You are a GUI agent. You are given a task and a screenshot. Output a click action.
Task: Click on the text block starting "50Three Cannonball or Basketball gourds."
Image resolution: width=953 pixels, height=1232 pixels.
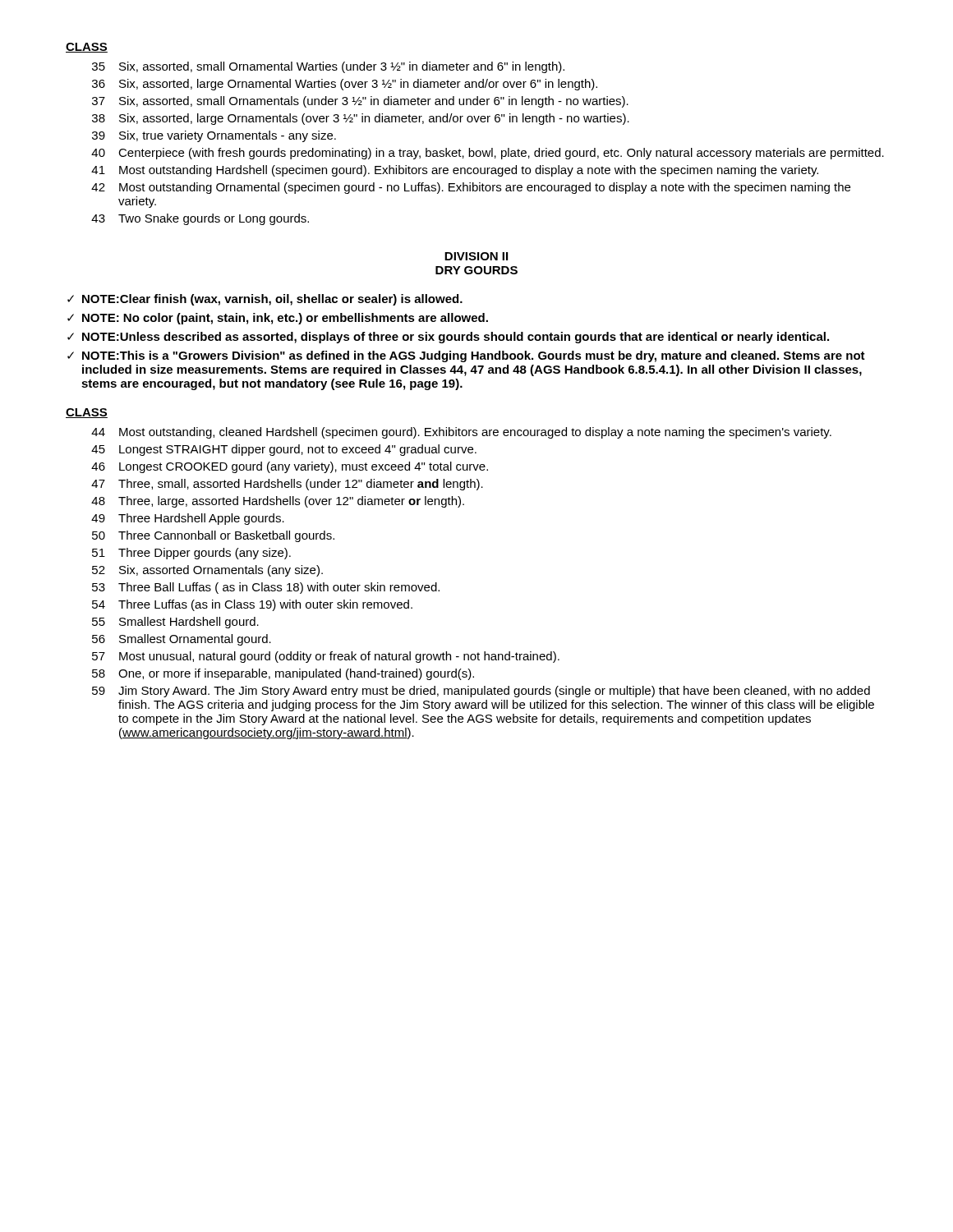213,536
